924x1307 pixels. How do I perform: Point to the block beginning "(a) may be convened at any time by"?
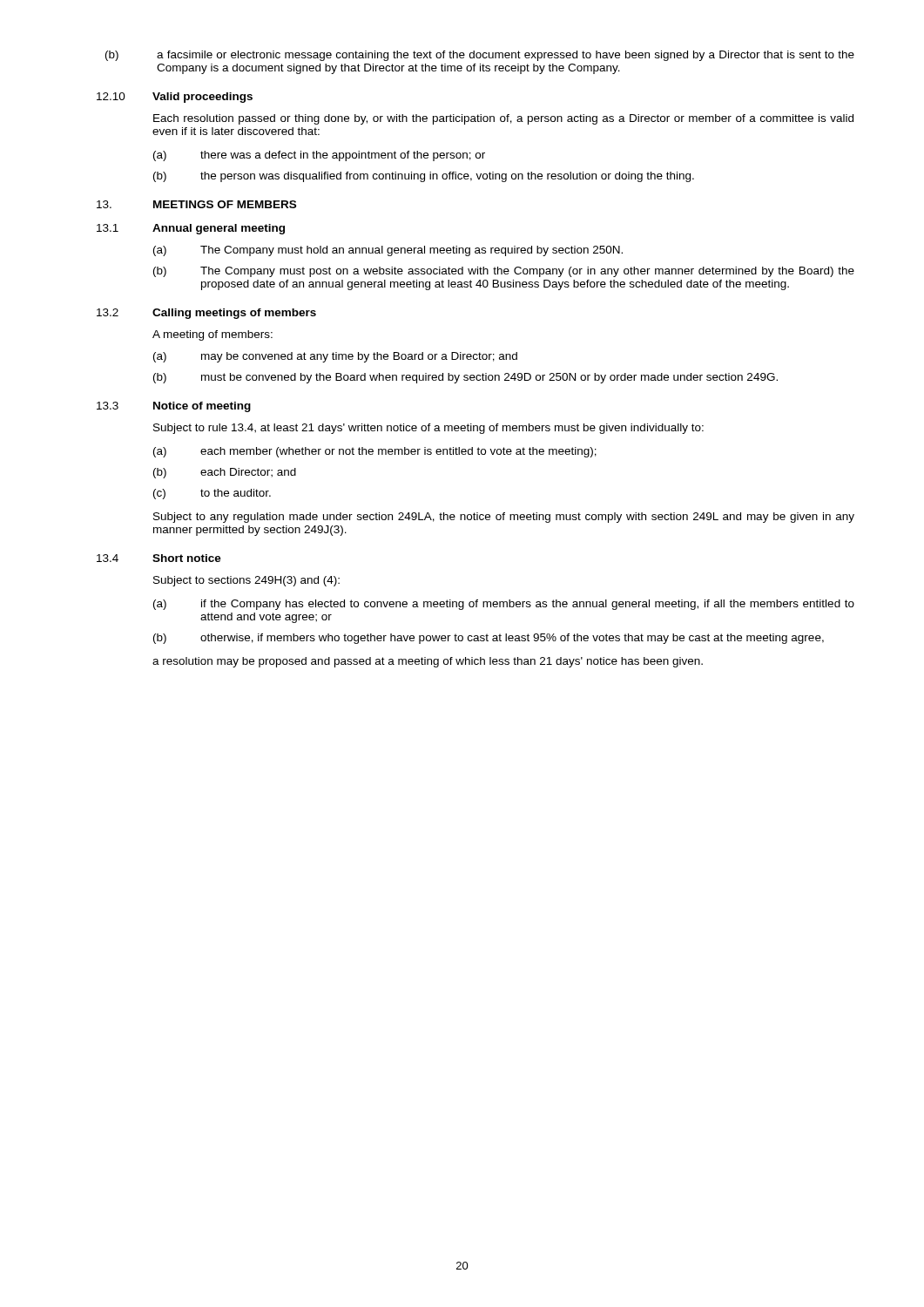[503, 356]
